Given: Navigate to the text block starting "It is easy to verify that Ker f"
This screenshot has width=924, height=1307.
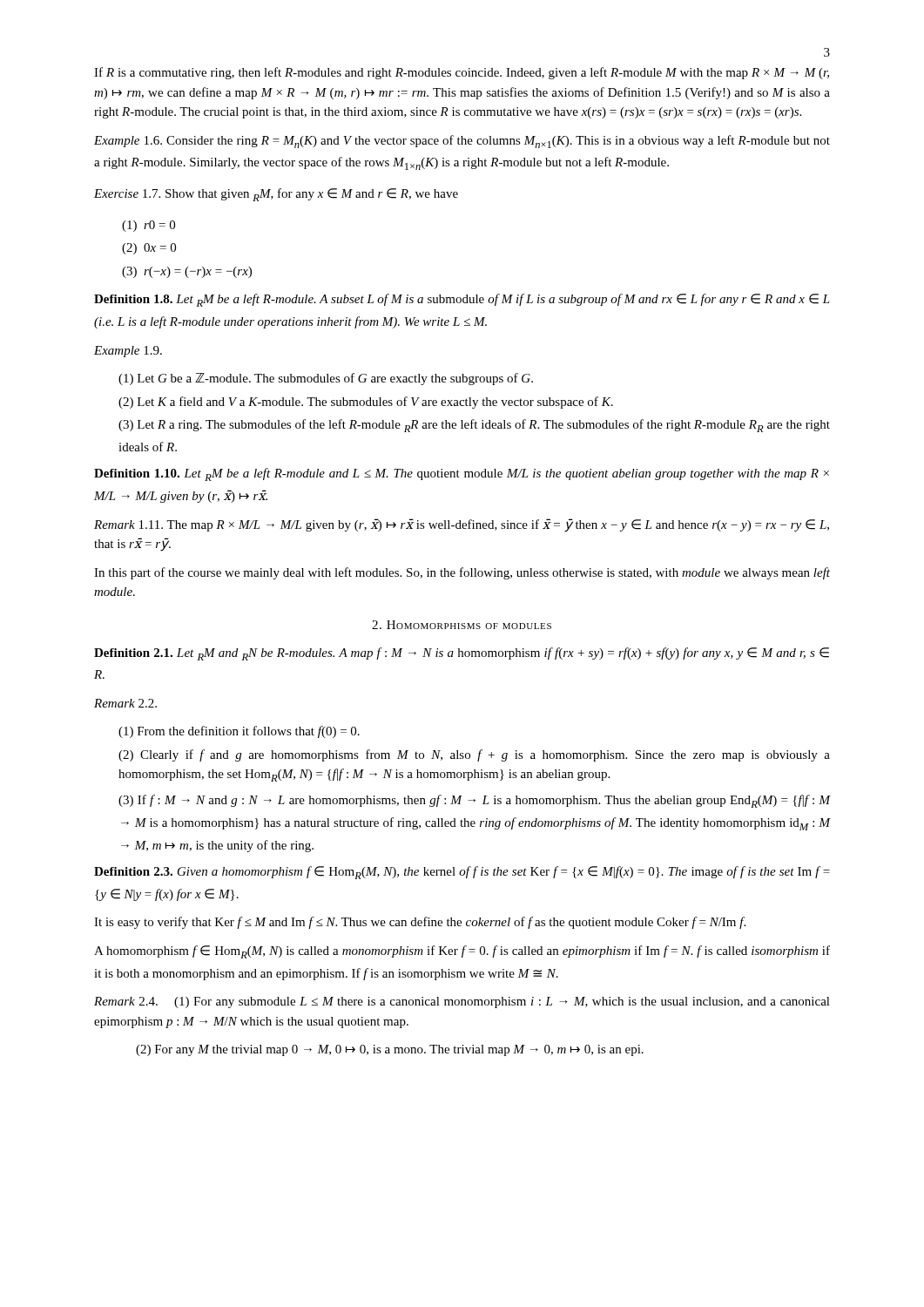Looking at the screenshot, I should pos(462,922).
